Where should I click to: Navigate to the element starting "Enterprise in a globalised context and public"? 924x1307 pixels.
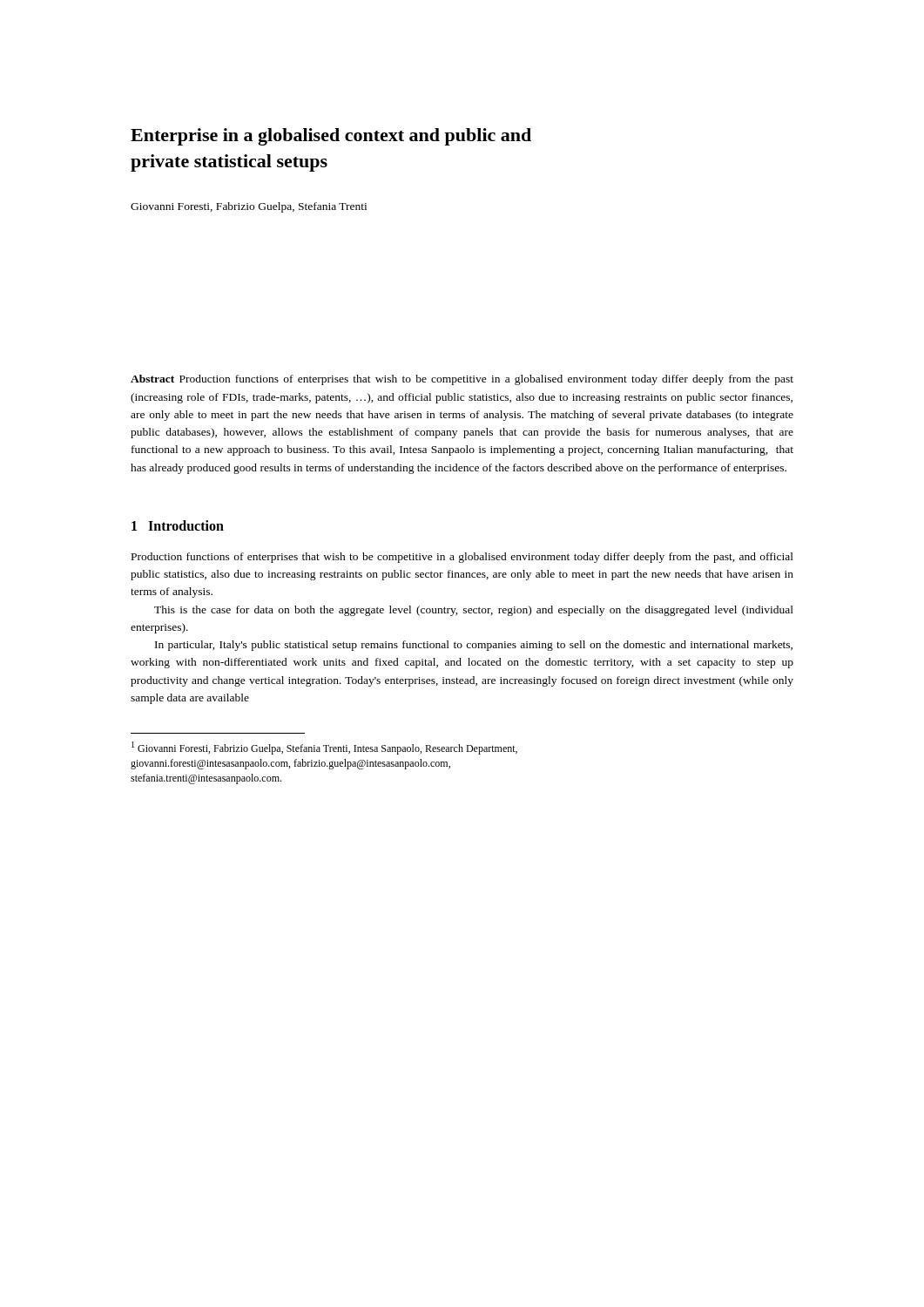[462, 148]
